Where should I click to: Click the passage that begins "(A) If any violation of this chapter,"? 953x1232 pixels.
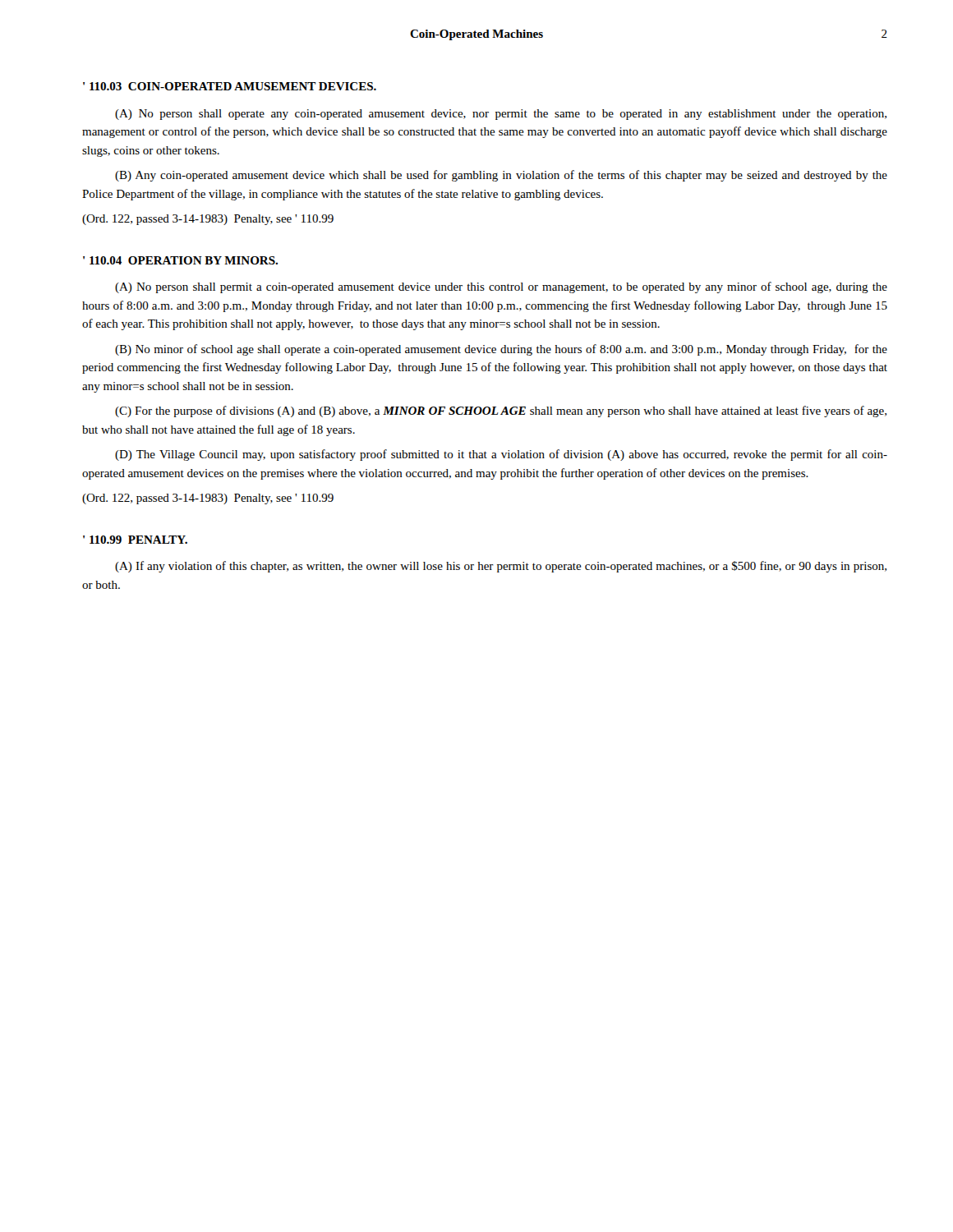pos(485,575)
